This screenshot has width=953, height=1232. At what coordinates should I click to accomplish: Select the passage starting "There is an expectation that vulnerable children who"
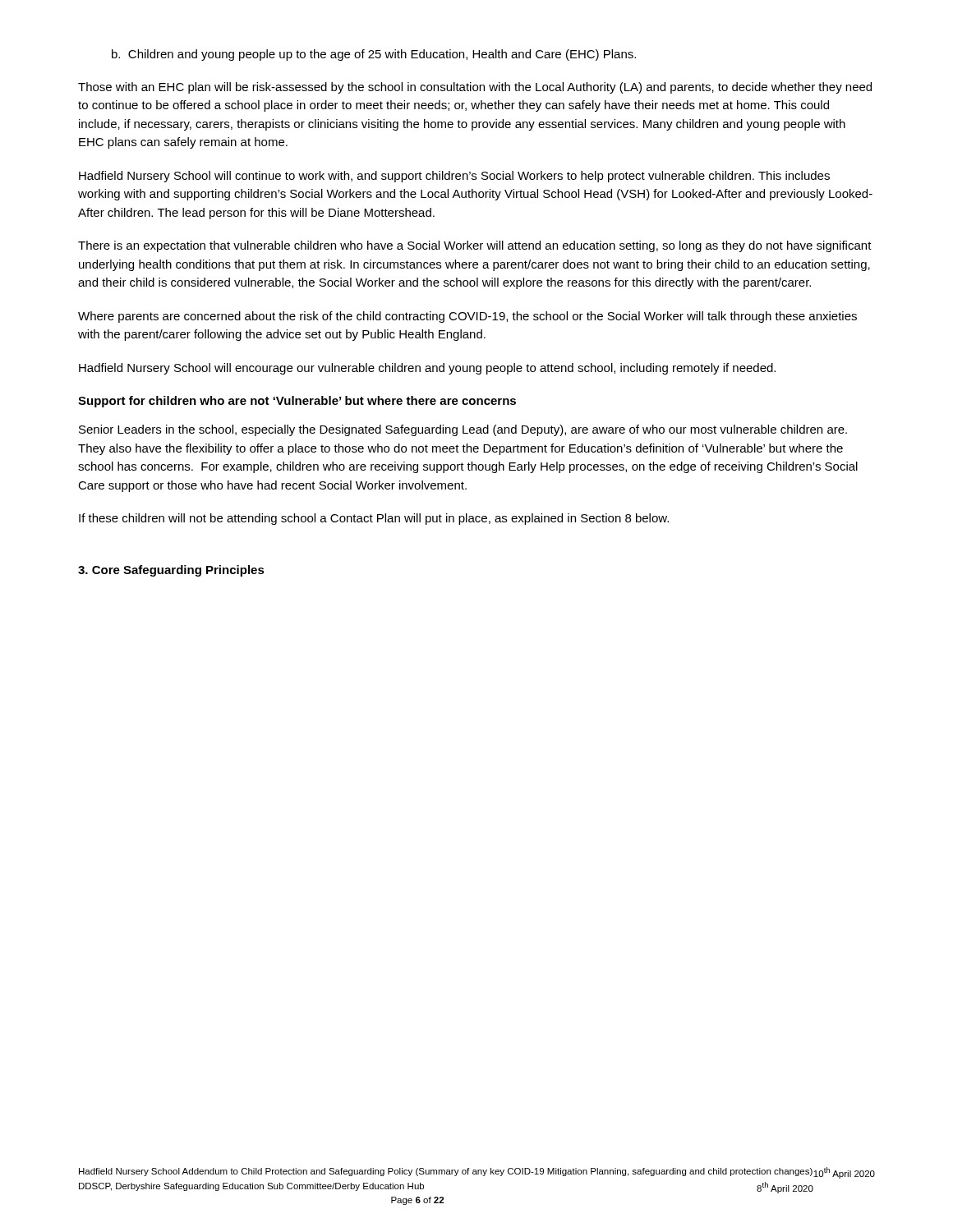tap(475, 264)
